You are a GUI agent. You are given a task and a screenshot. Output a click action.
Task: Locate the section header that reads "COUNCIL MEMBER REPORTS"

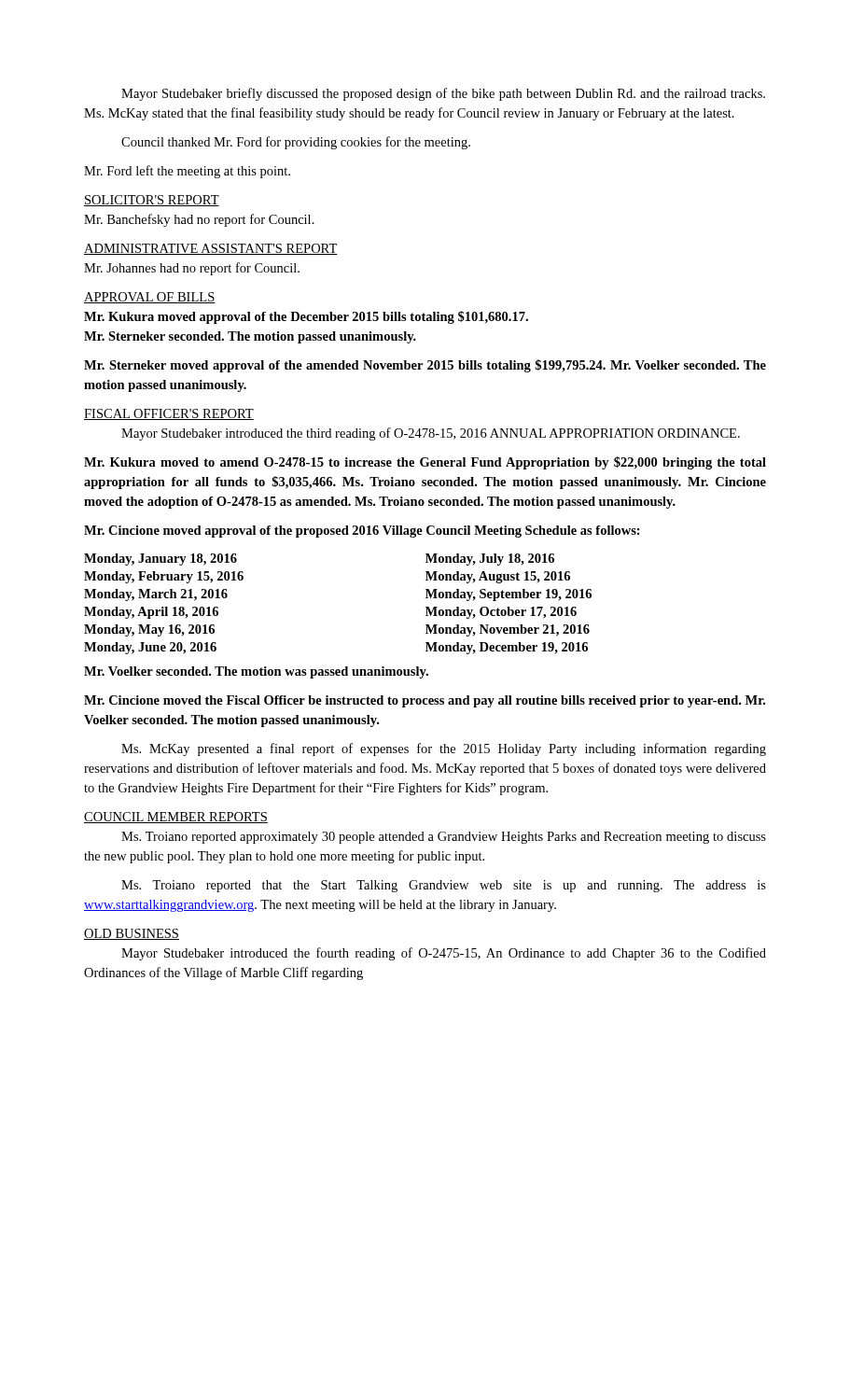coord(176,817)
